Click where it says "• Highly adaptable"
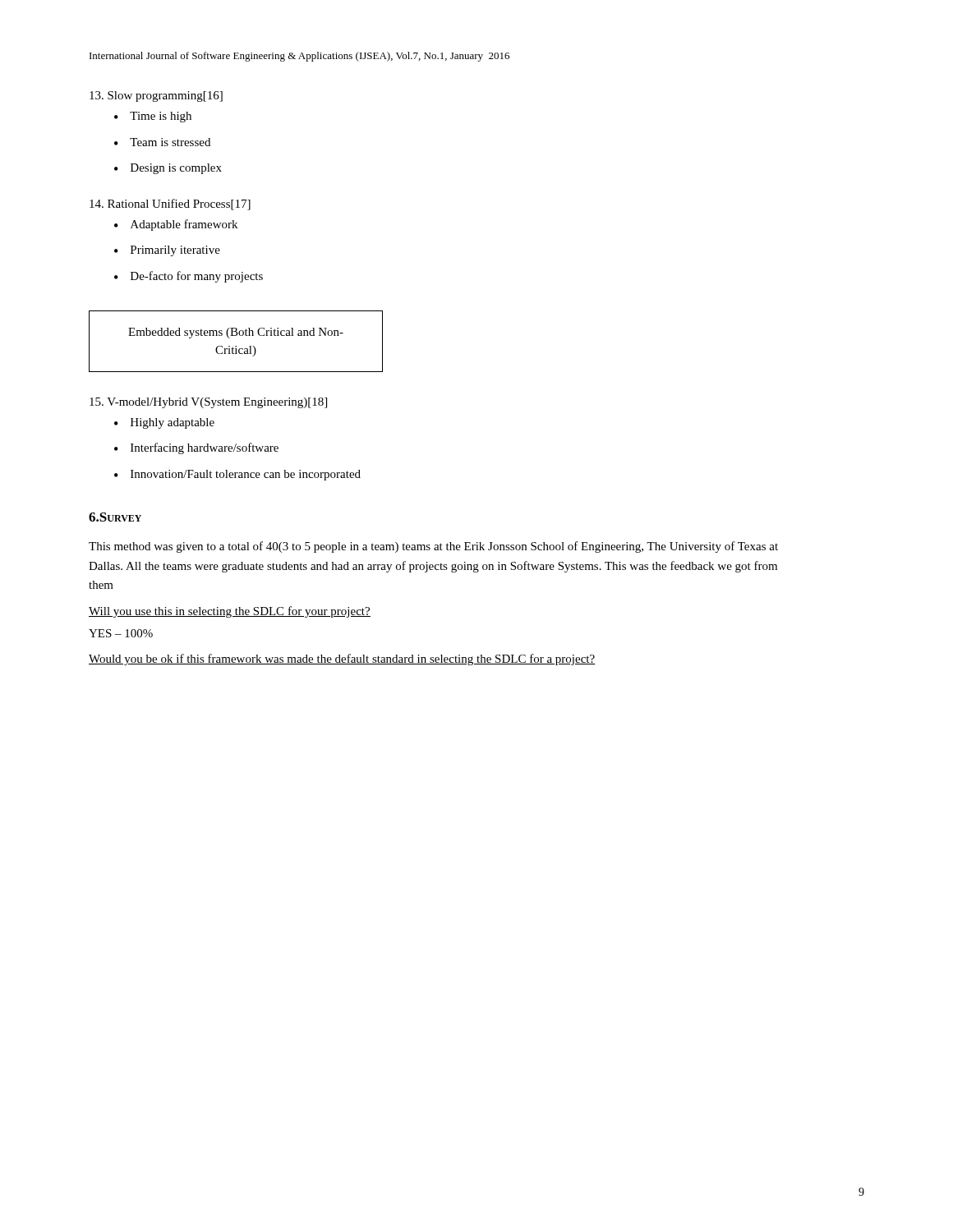953x1232 pixels. point(164,424)
